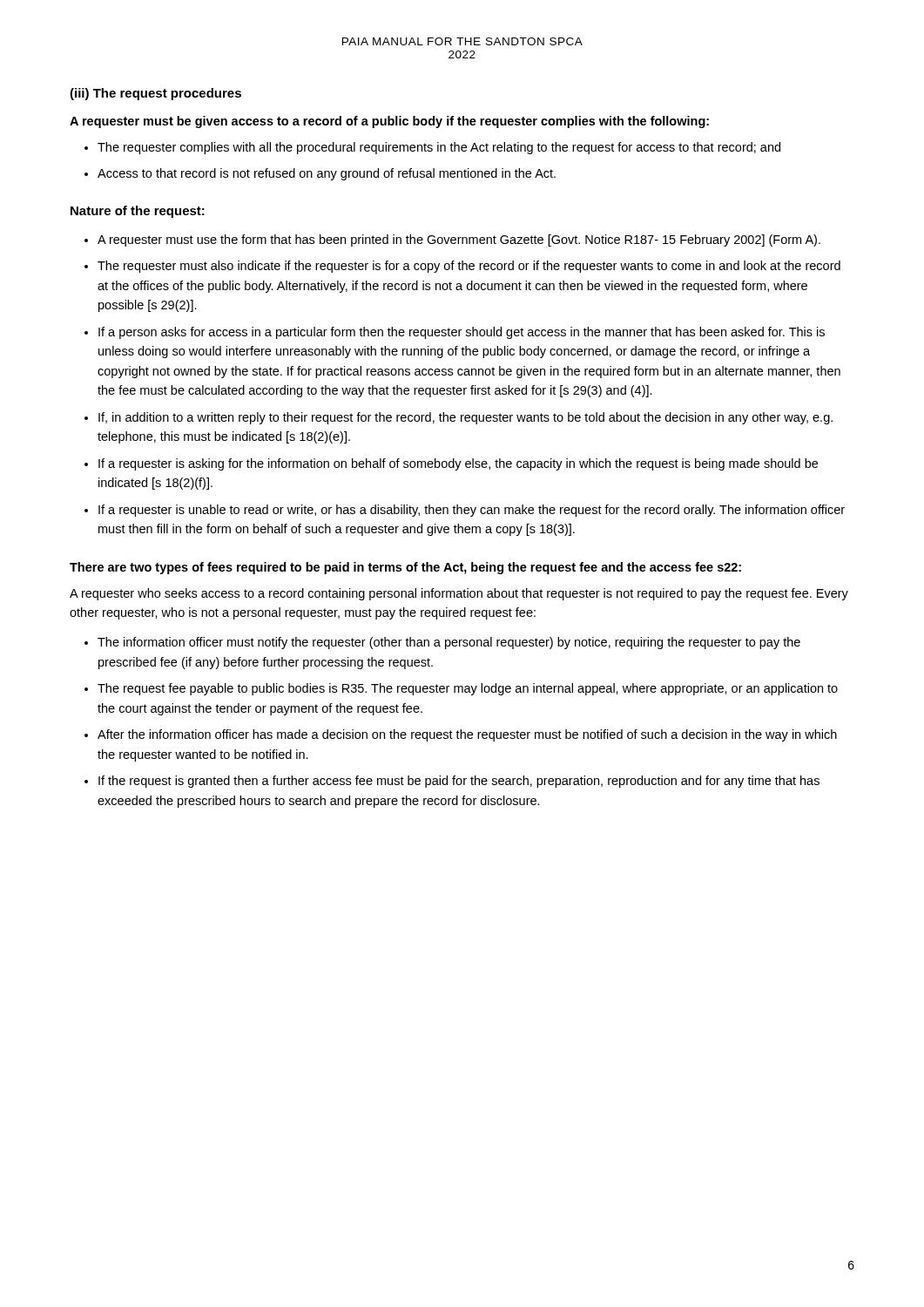924x1307 pixels.
Task: Point to the block beginning "If a requester is asking for the"
Action: [x=458, y=473]
